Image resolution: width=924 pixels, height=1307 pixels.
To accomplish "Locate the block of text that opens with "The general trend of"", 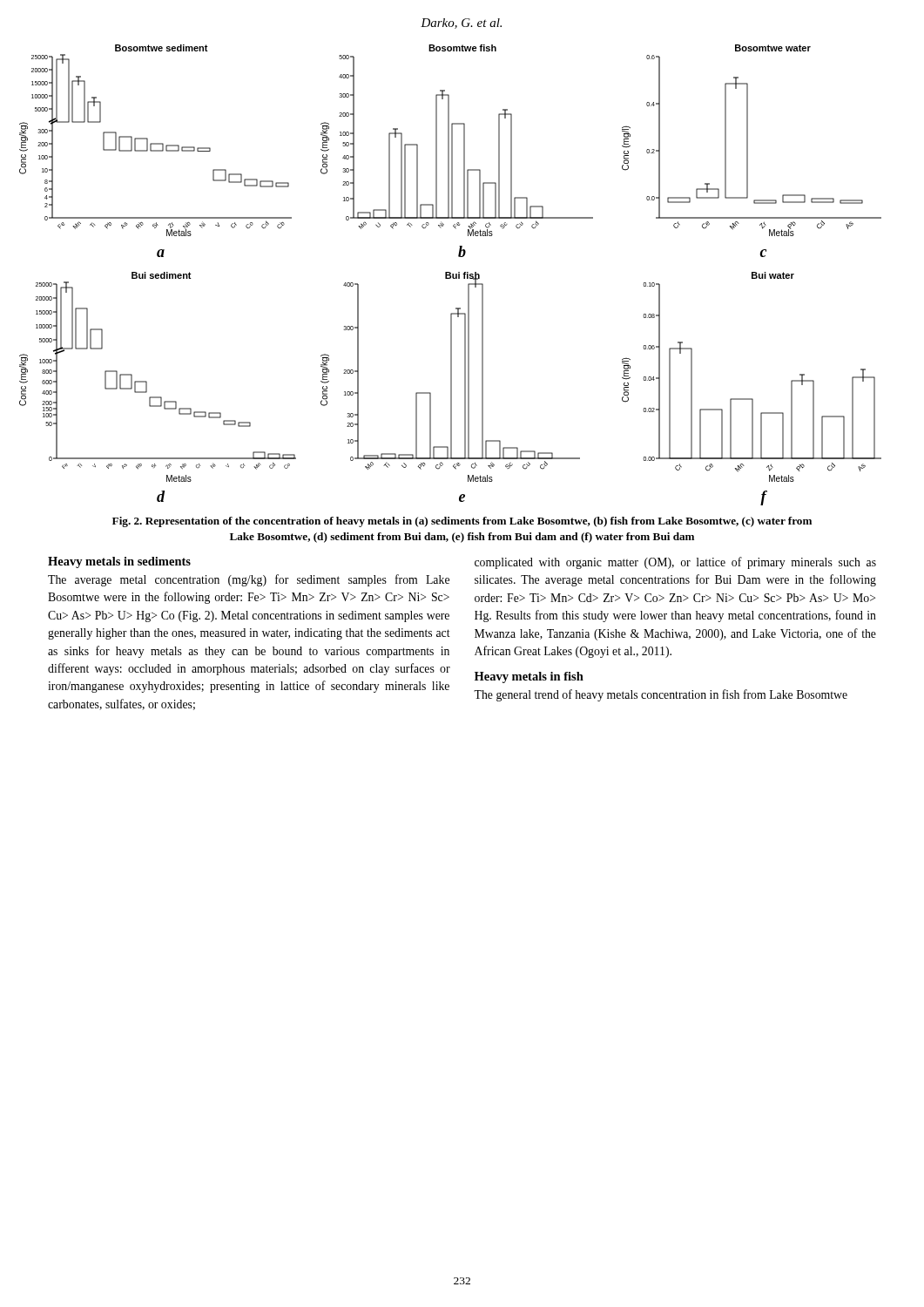I will click(x=661, y=695).
